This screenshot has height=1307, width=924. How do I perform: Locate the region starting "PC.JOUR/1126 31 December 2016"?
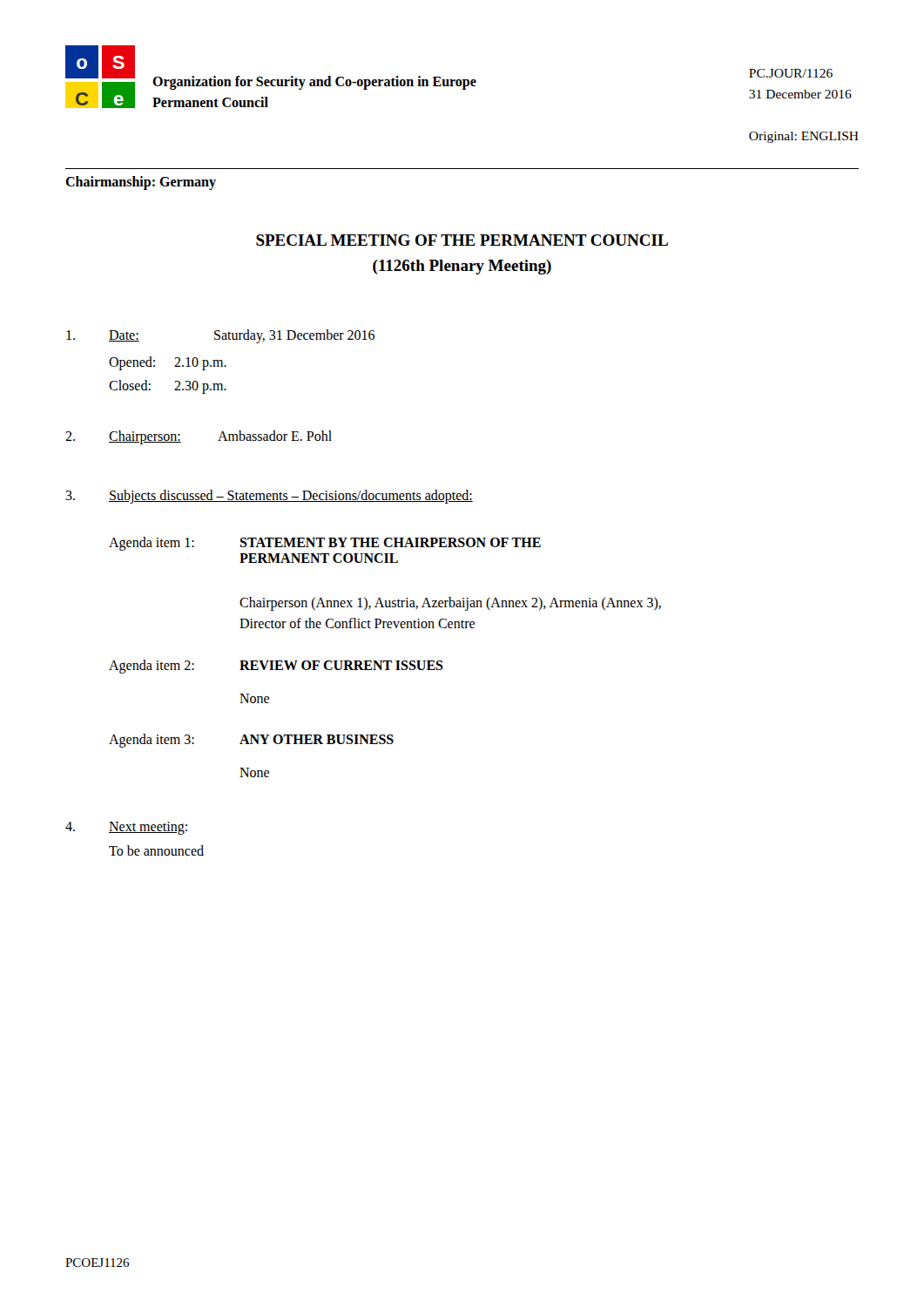pyautogui.click(x=804, y=104)
